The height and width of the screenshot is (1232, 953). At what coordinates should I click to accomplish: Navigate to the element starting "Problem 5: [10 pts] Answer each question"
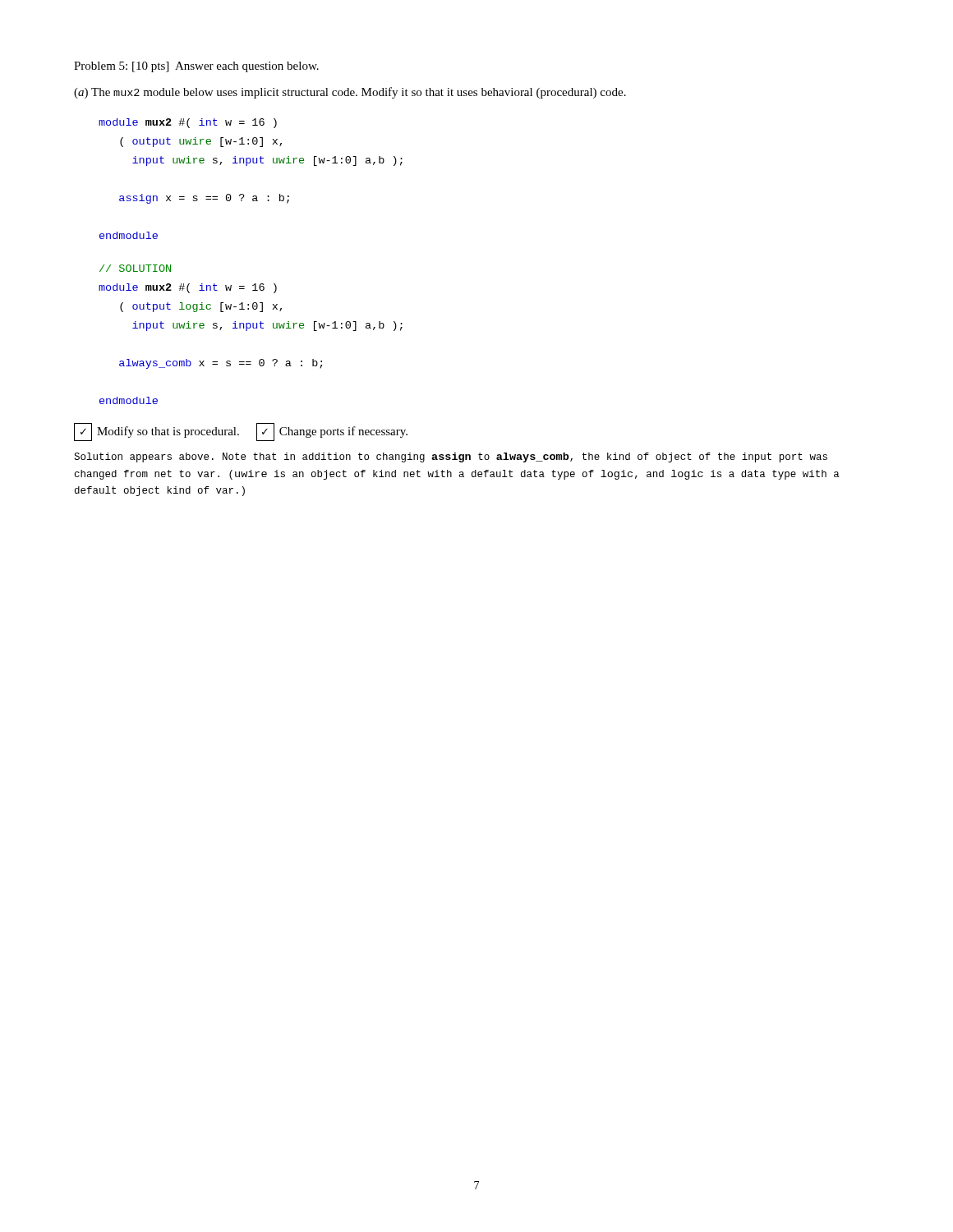pos(197,66)
